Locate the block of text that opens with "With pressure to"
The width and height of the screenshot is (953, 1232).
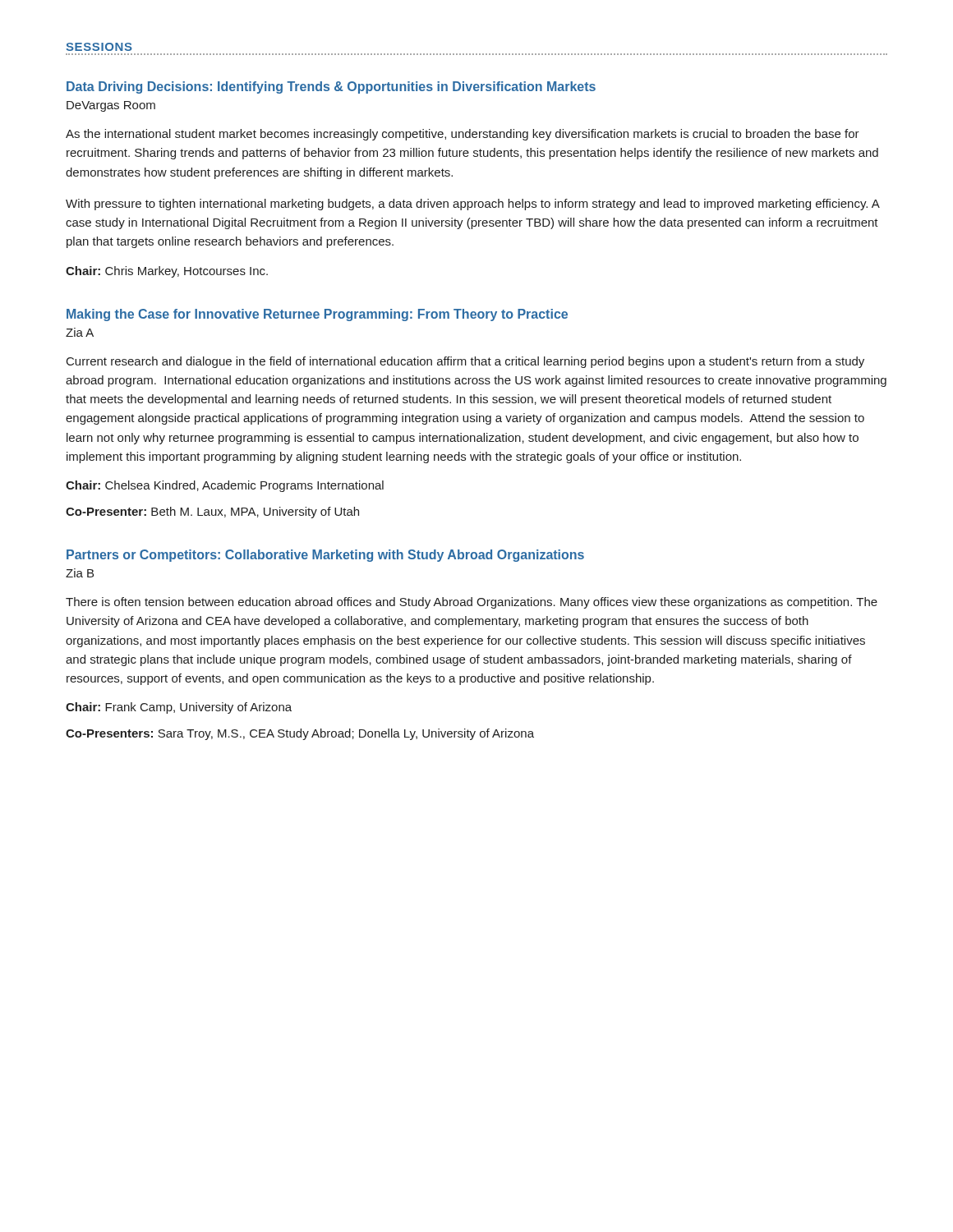[476, 222]
